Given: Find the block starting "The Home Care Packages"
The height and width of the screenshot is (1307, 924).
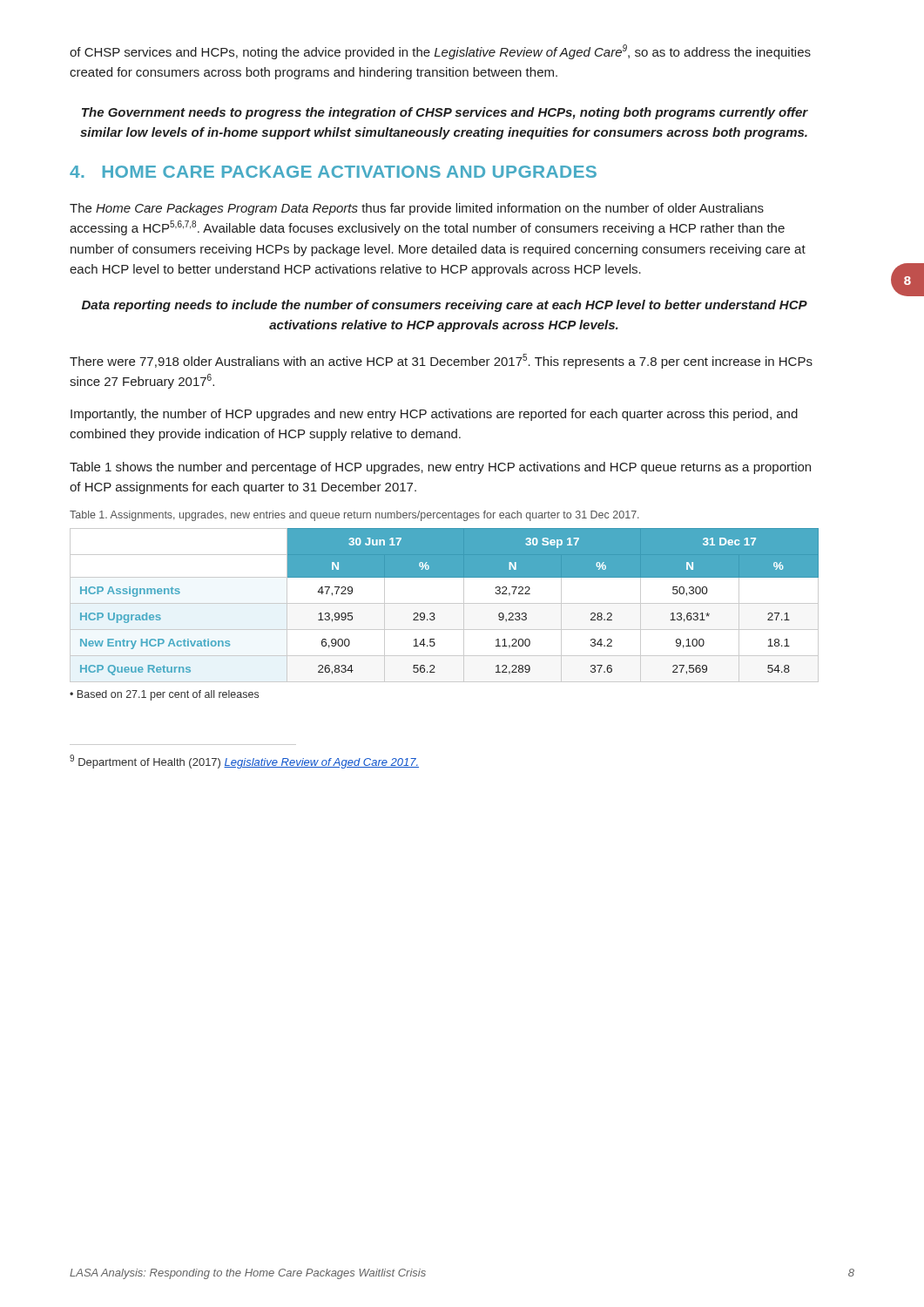Looking at the screenshot, I should point(437,238).
